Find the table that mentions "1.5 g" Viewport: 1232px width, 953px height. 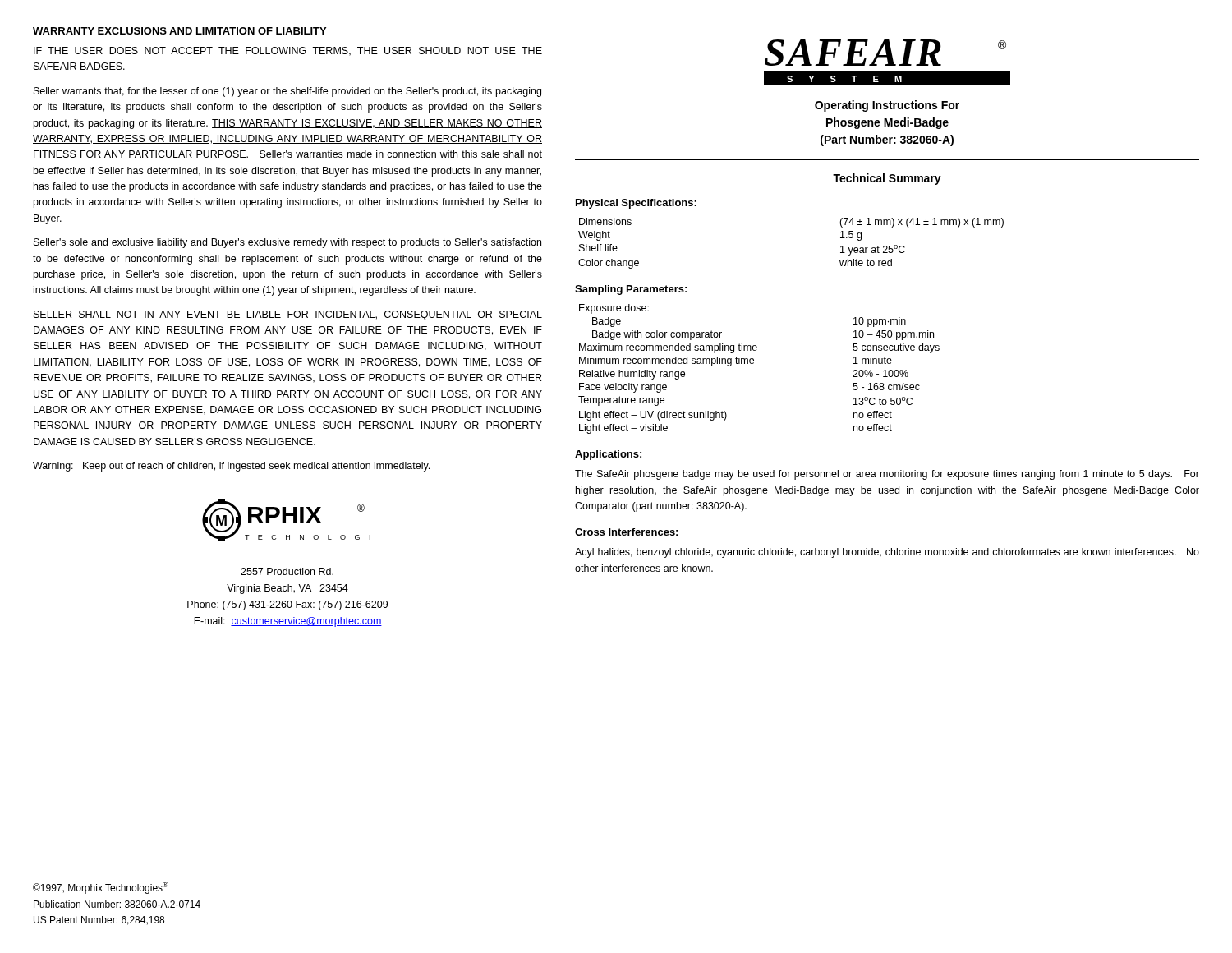pyautogui.click(x=887, y=242)
